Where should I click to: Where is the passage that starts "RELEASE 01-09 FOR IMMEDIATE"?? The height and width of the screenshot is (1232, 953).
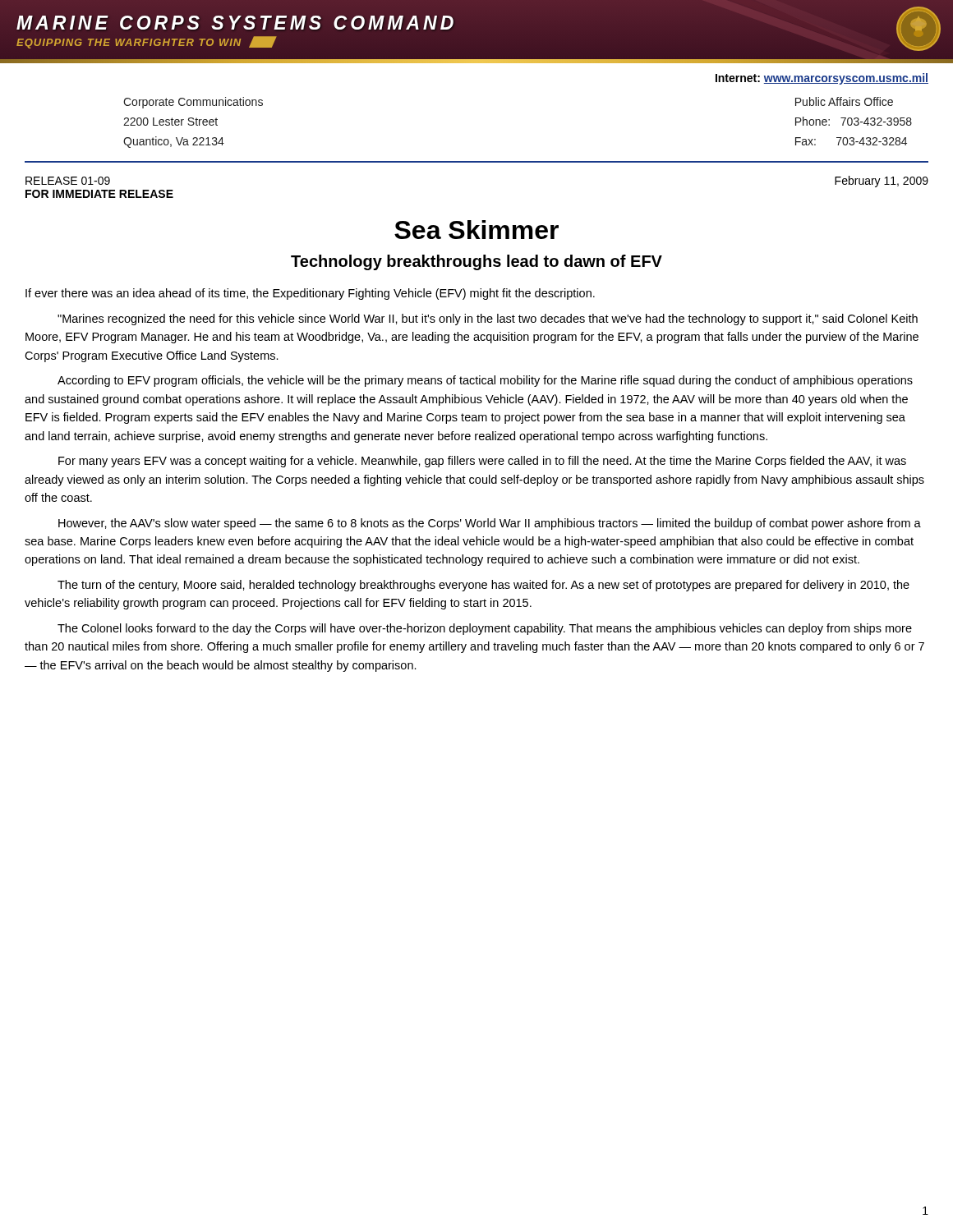click(x=66, y=181)
